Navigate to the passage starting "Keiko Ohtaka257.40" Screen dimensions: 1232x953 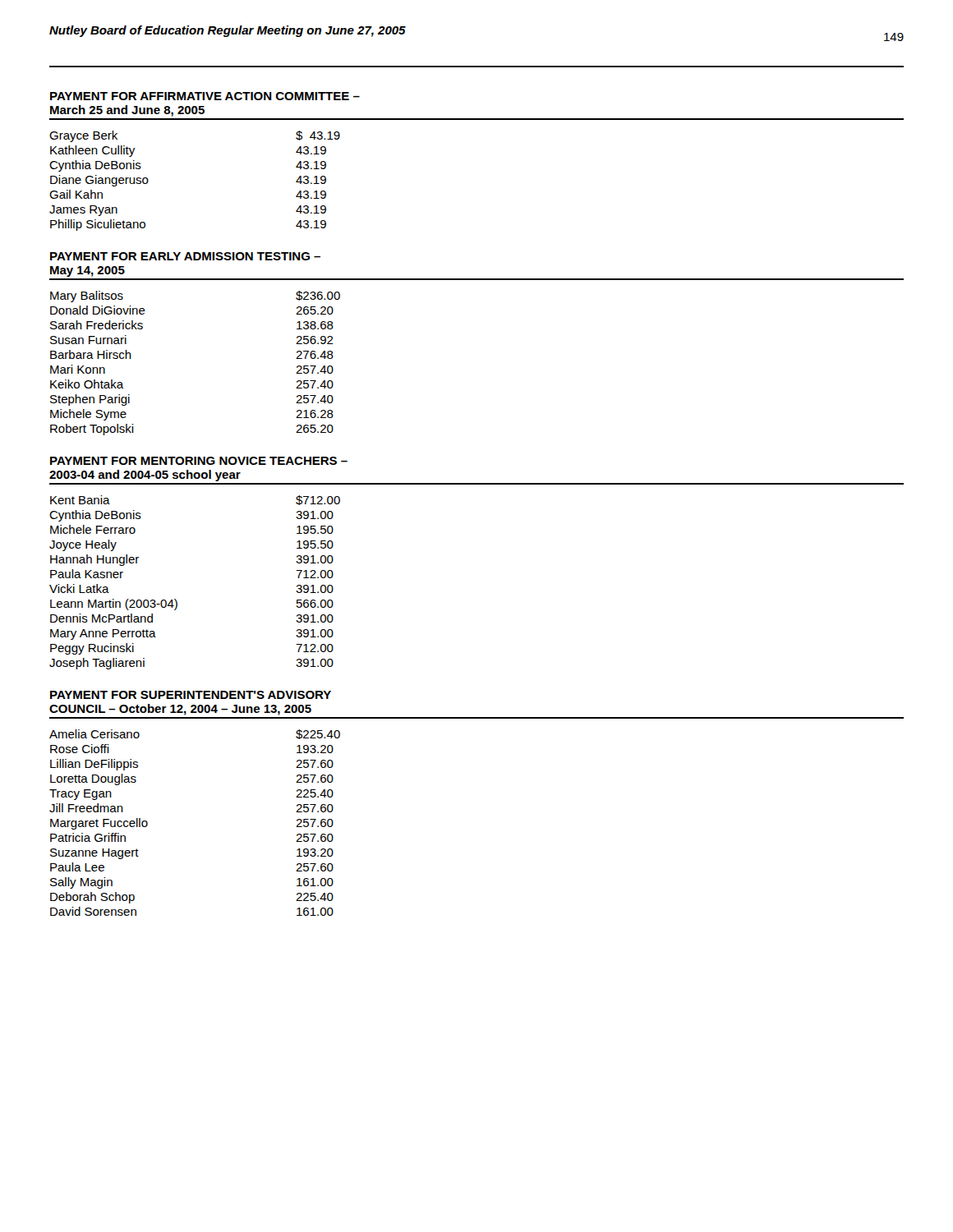[88, 382]
